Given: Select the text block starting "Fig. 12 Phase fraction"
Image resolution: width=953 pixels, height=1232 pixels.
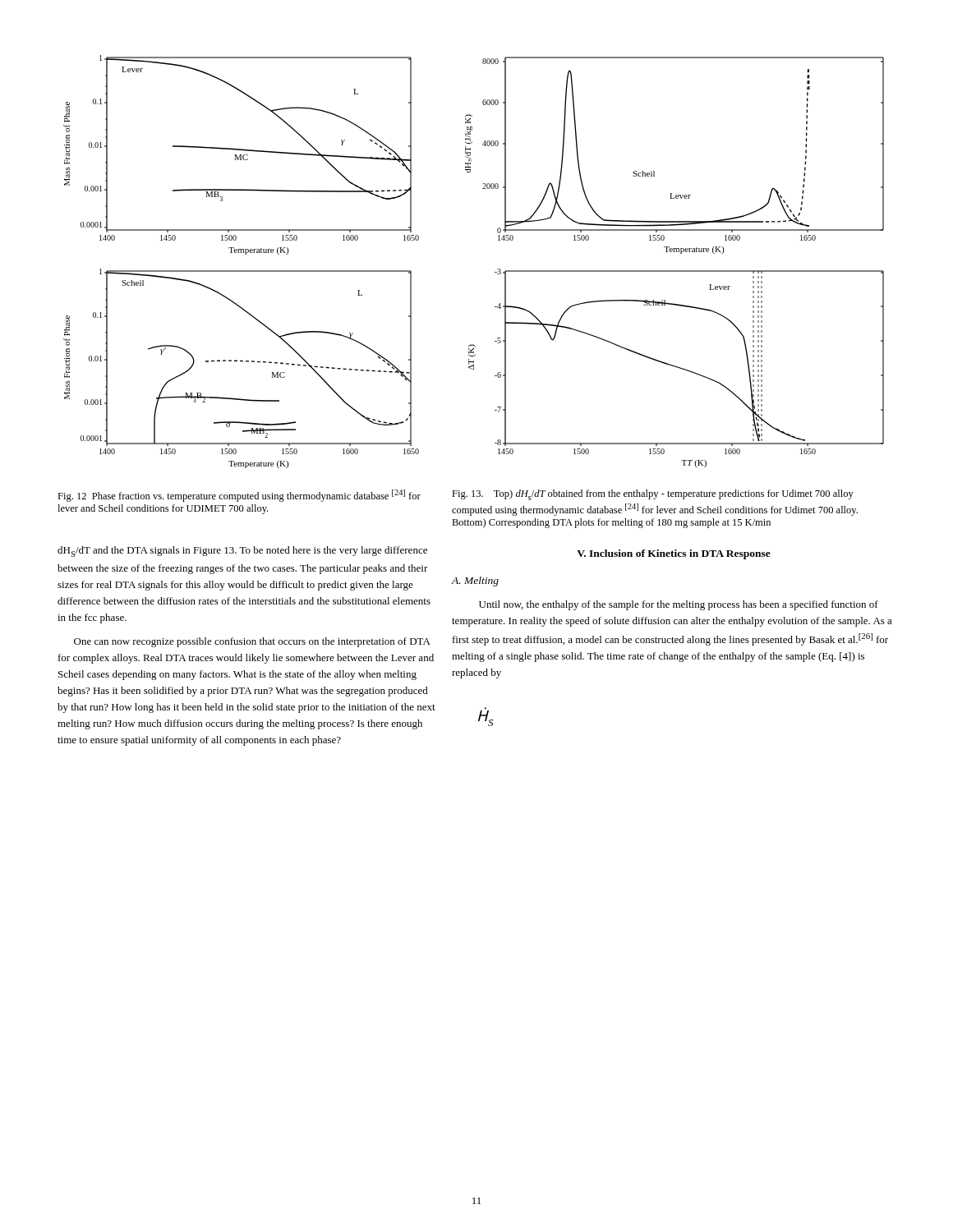Looking at the screenshot, I should click(239, 501).
